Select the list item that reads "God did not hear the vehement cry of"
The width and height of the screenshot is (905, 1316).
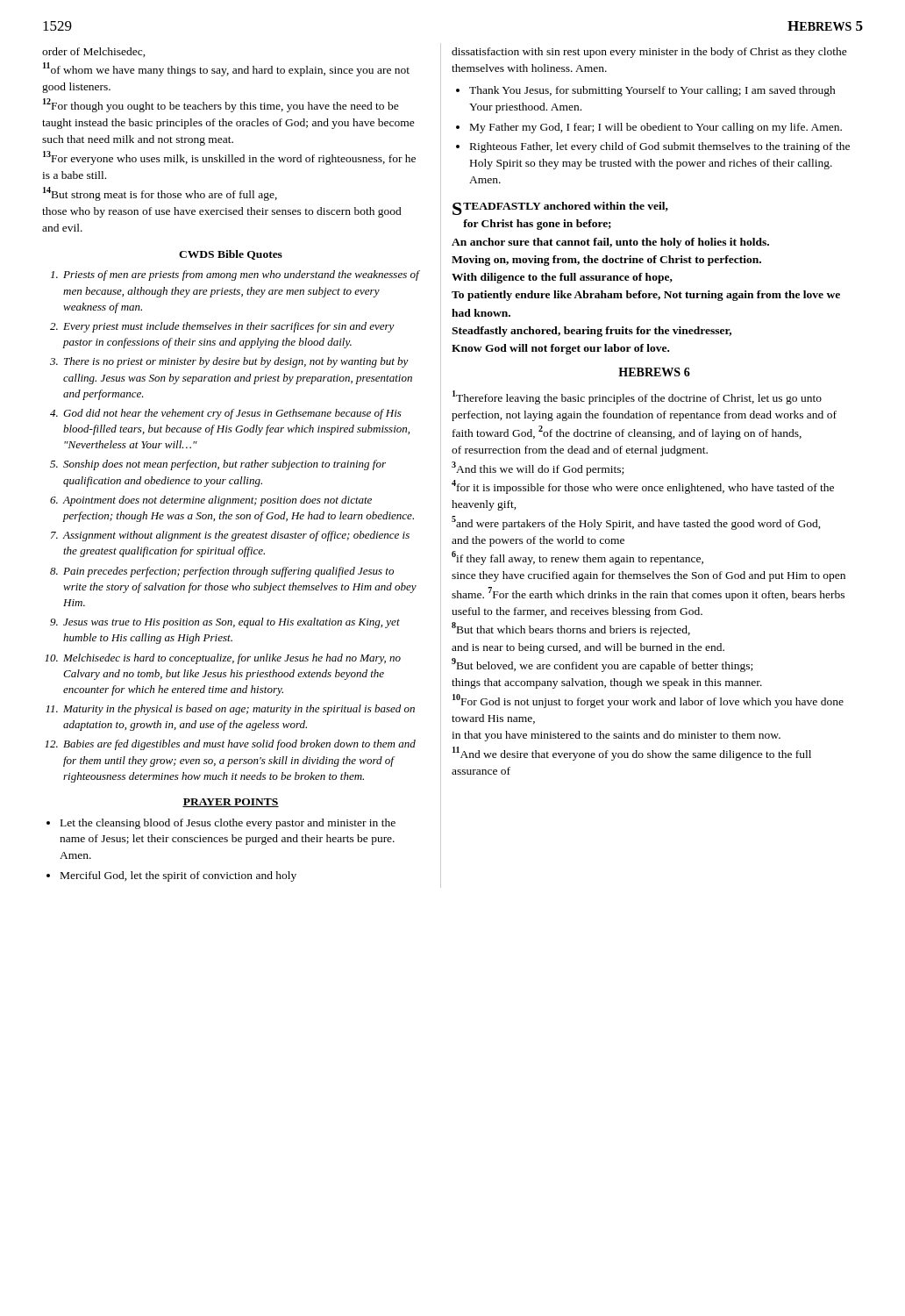(x=240, y=429)
